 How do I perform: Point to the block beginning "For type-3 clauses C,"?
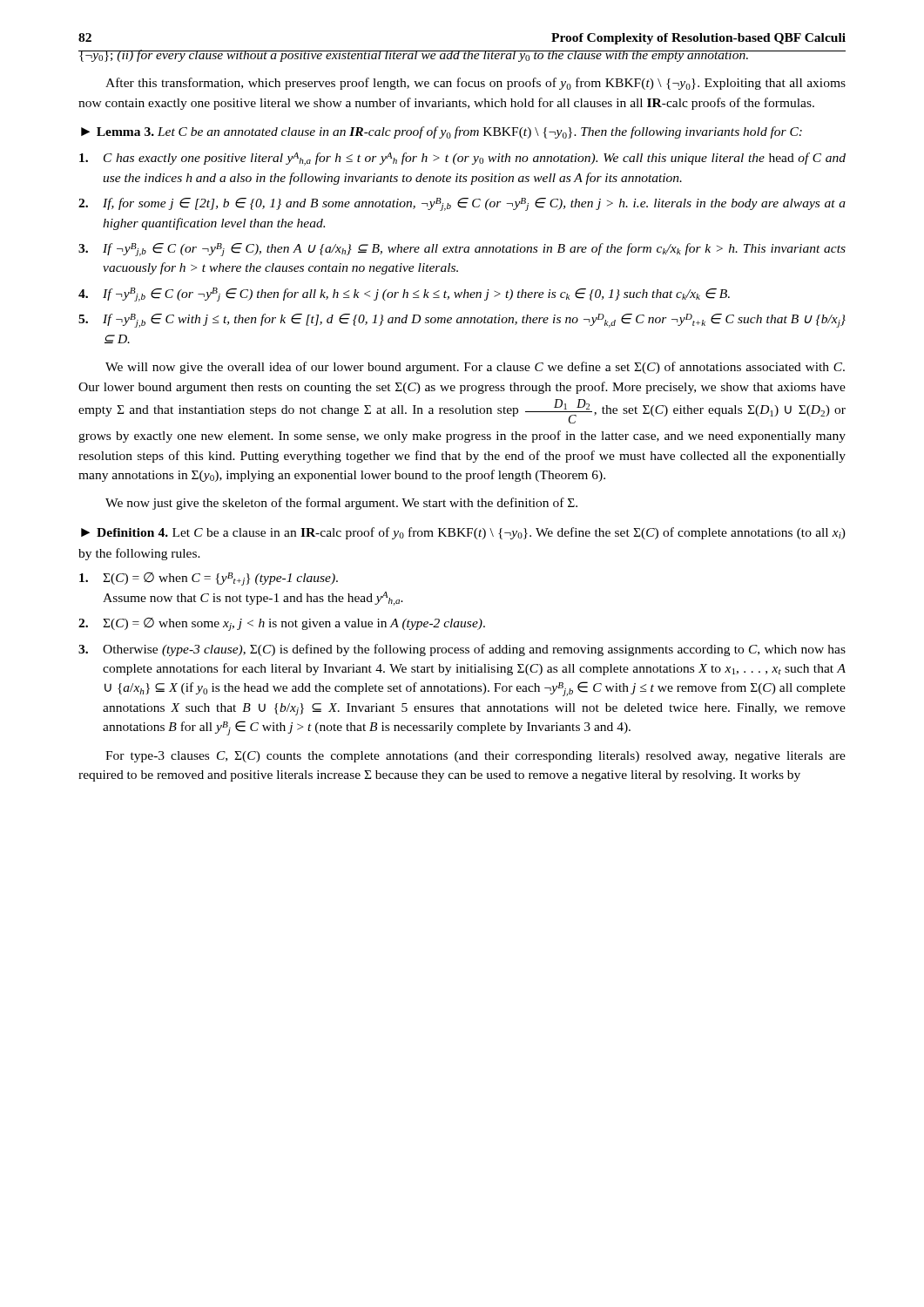pyautogui.click(x=462, y=765)
